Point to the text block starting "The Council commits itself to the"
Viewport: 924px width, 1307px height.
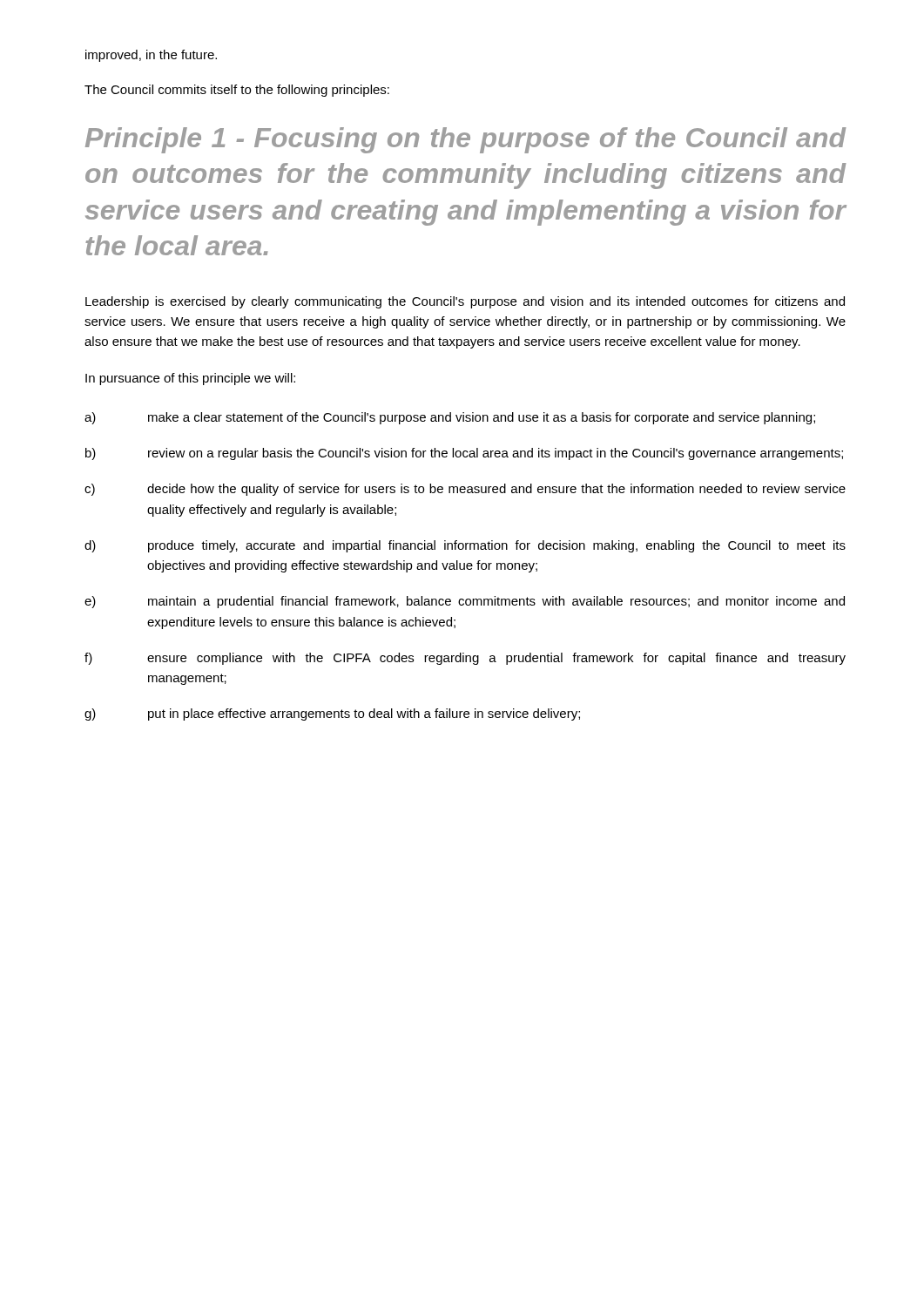pos(237,89)
